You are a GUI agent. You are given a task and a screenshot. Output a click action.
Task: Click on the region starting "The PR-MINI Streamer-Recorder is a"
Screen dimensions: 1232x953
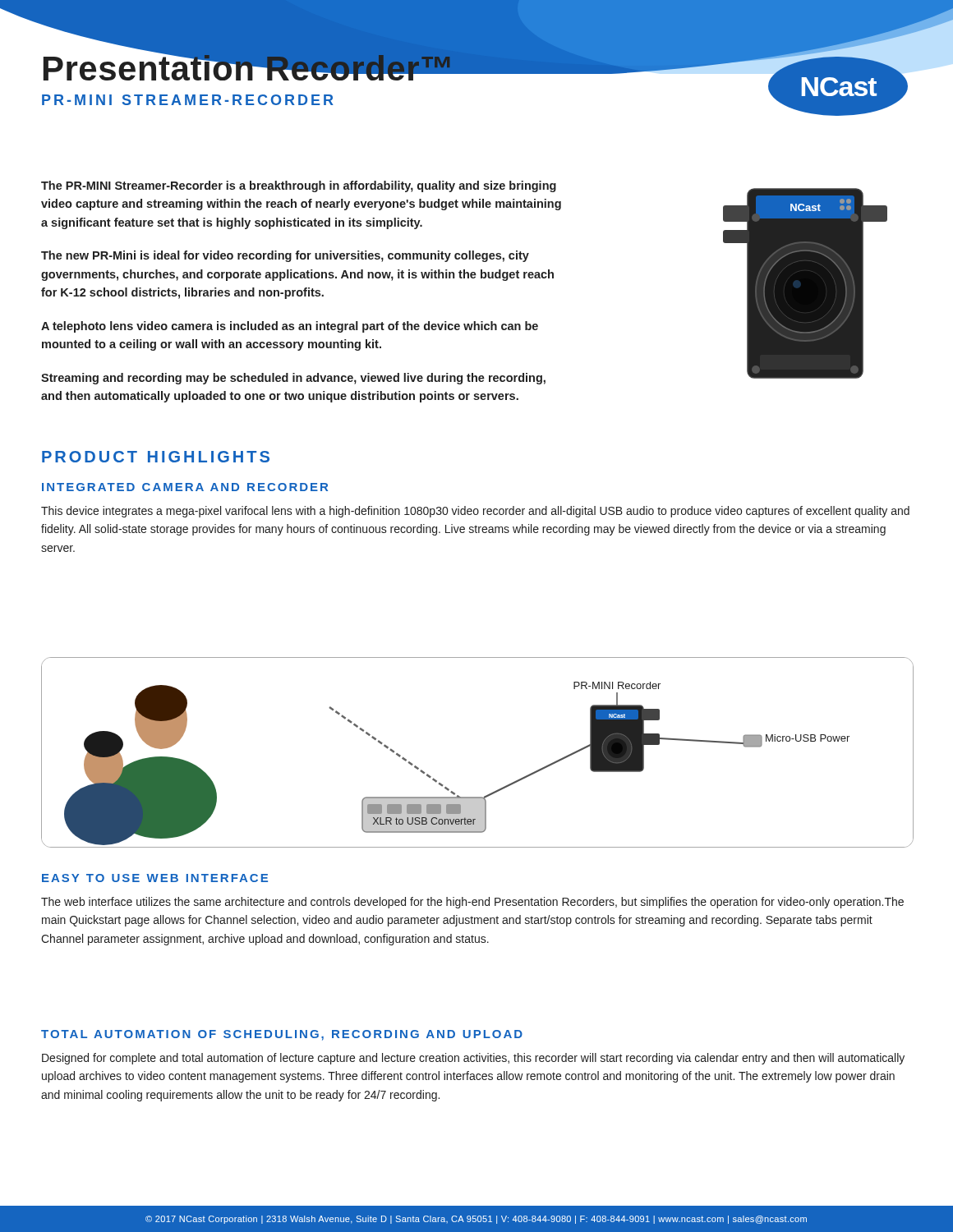(304, 204)
